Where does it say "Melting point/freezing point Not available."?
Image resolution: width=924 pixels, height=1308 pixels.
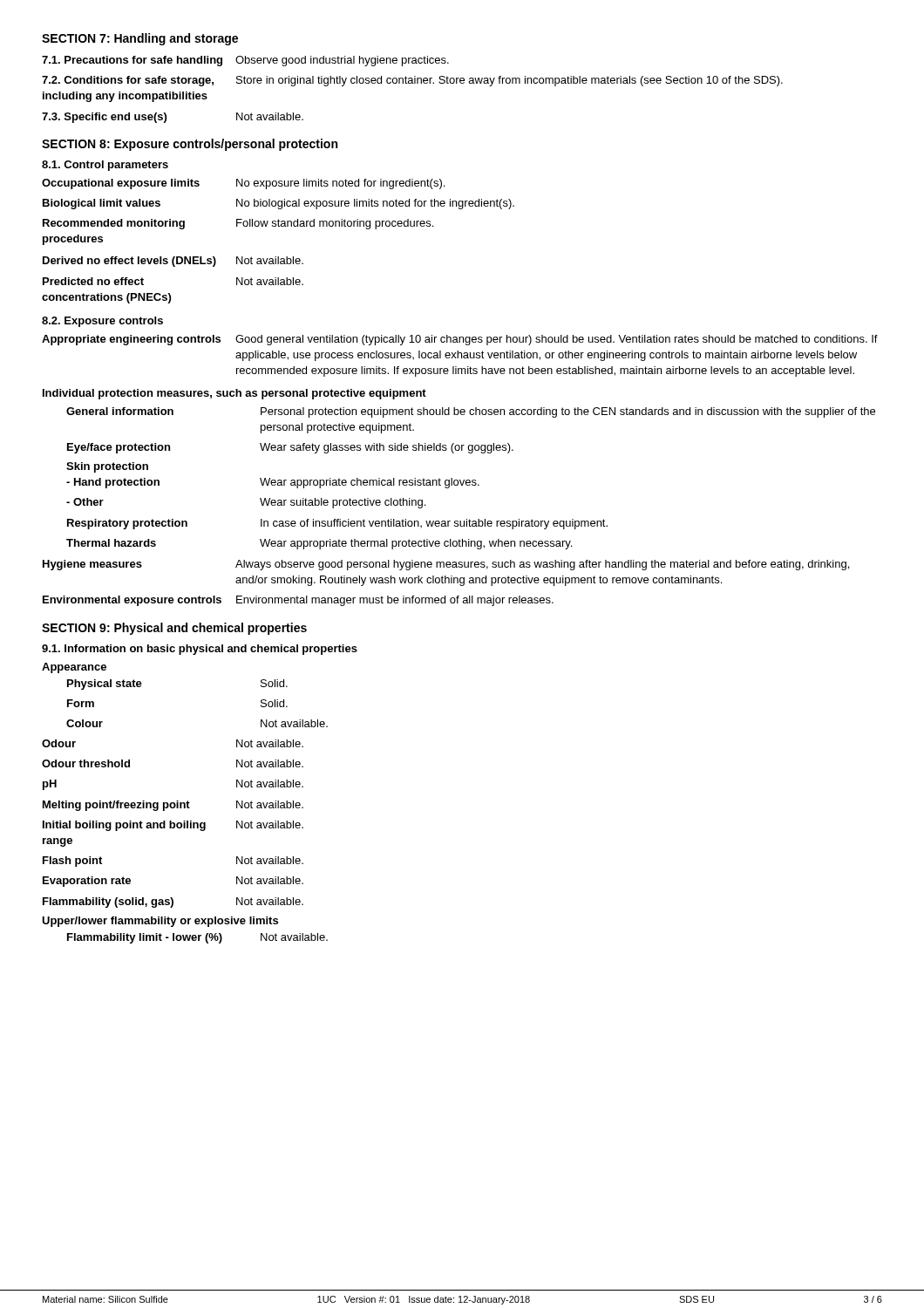point(173,806)
